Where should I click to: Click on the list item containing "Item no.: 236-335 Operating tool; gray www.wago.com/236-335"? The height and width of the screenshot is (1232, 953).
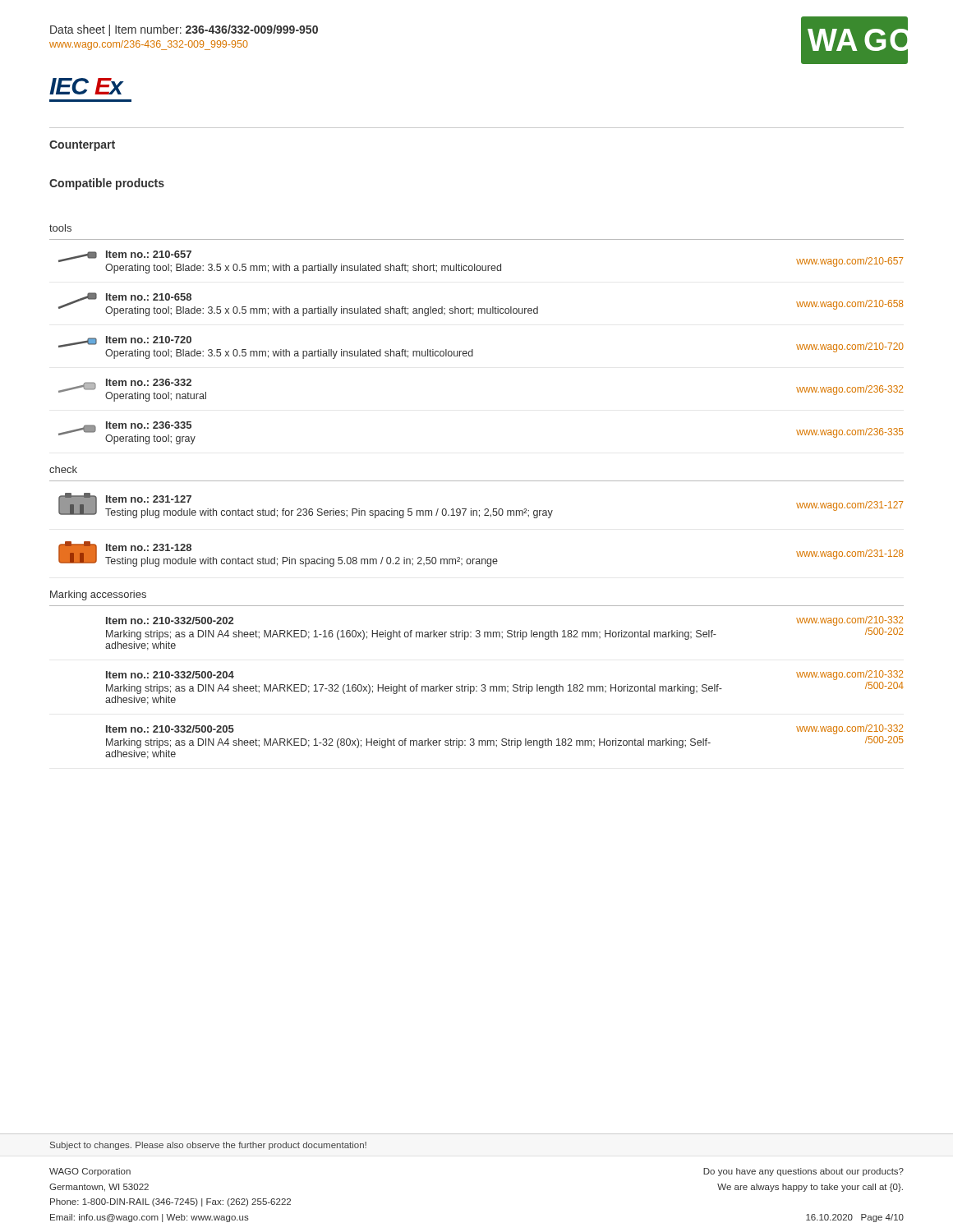coord(120,437)
